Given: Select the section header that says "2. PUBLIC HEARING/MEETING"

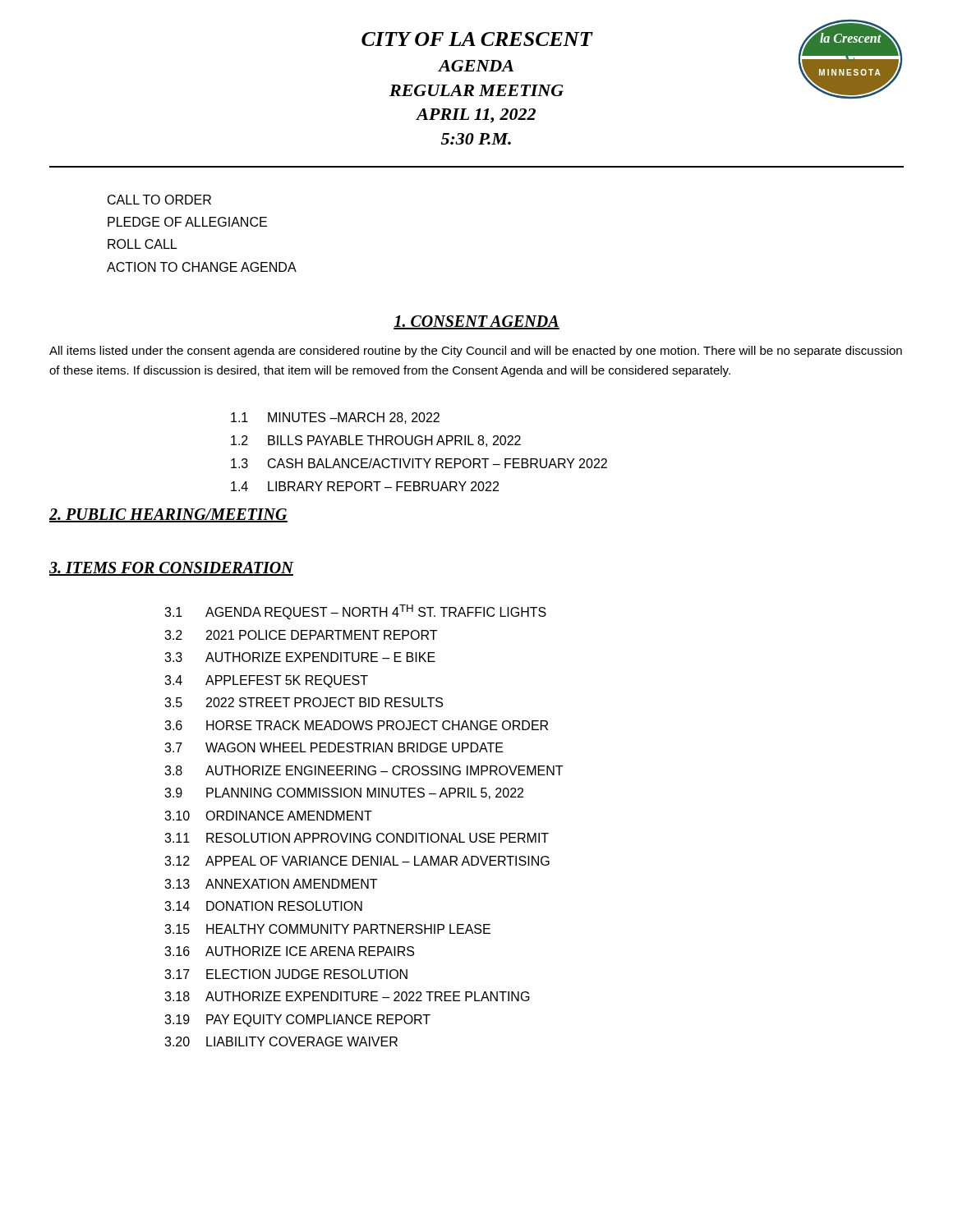Looking at the screenshot, I should click(168, 514).
